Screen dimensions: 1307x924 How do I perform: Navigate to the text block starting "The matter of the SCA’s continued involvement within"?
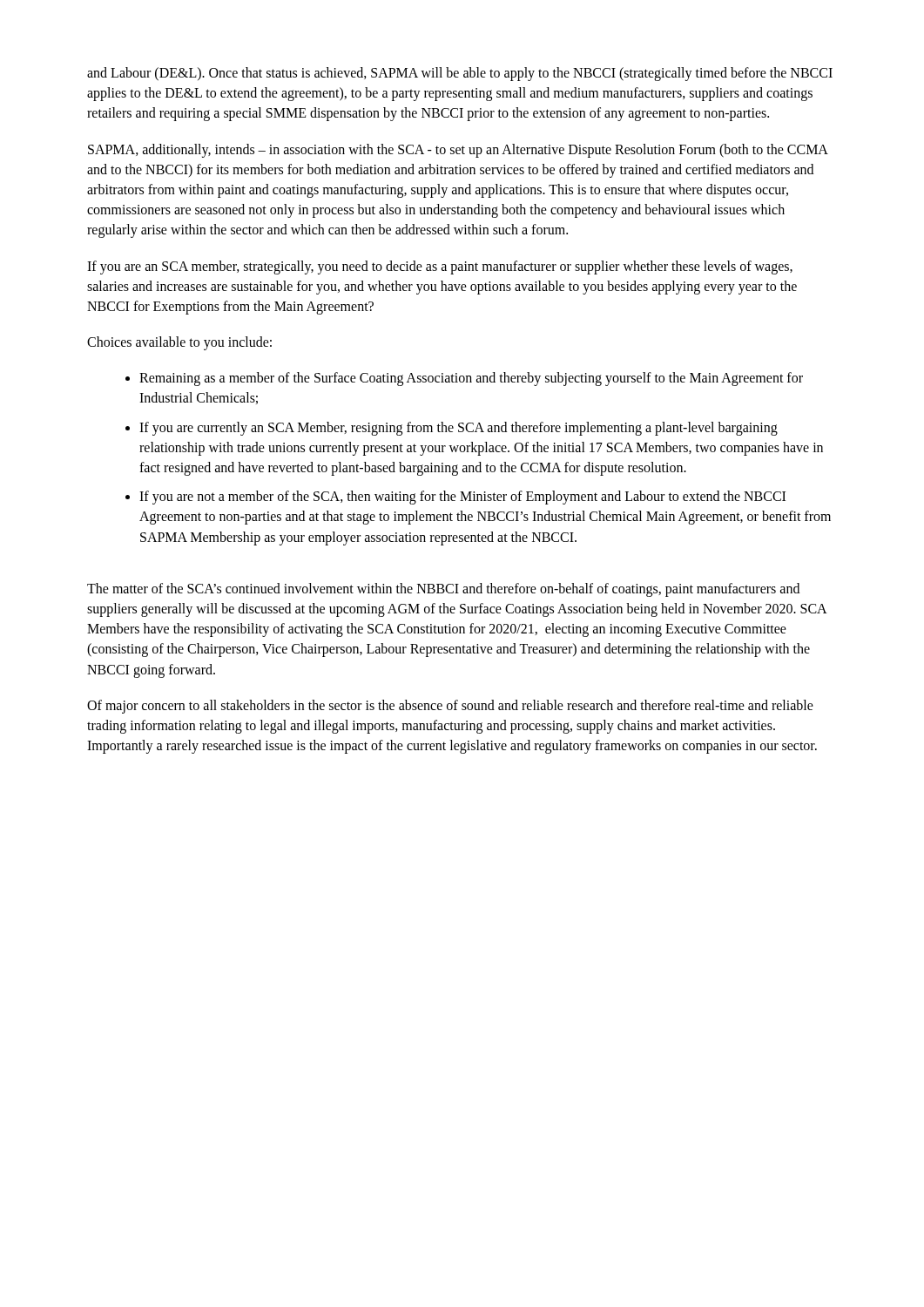point(457,629)
